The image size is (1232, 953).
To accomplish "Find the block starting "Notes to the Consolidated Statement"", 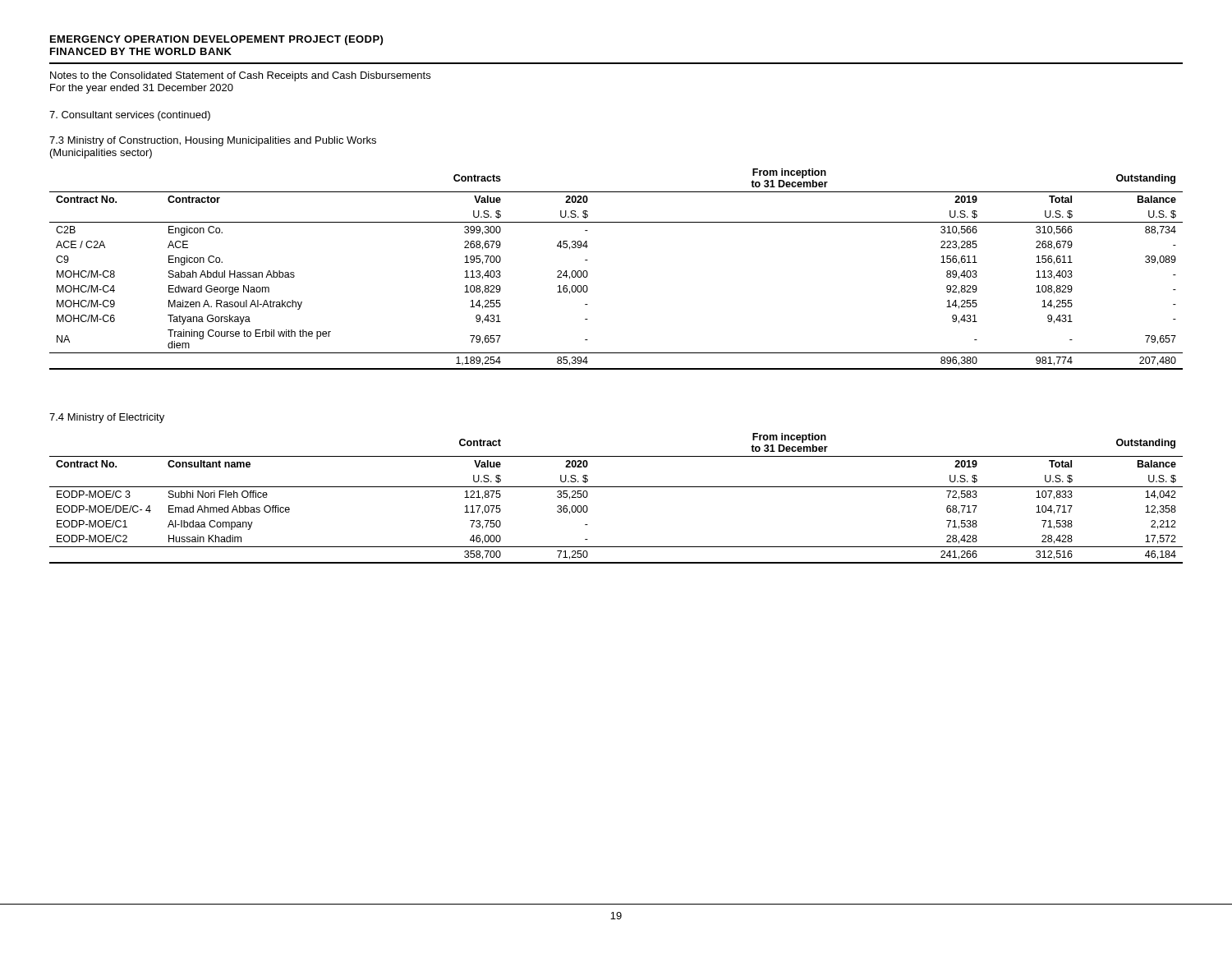I will coord(240,81).
